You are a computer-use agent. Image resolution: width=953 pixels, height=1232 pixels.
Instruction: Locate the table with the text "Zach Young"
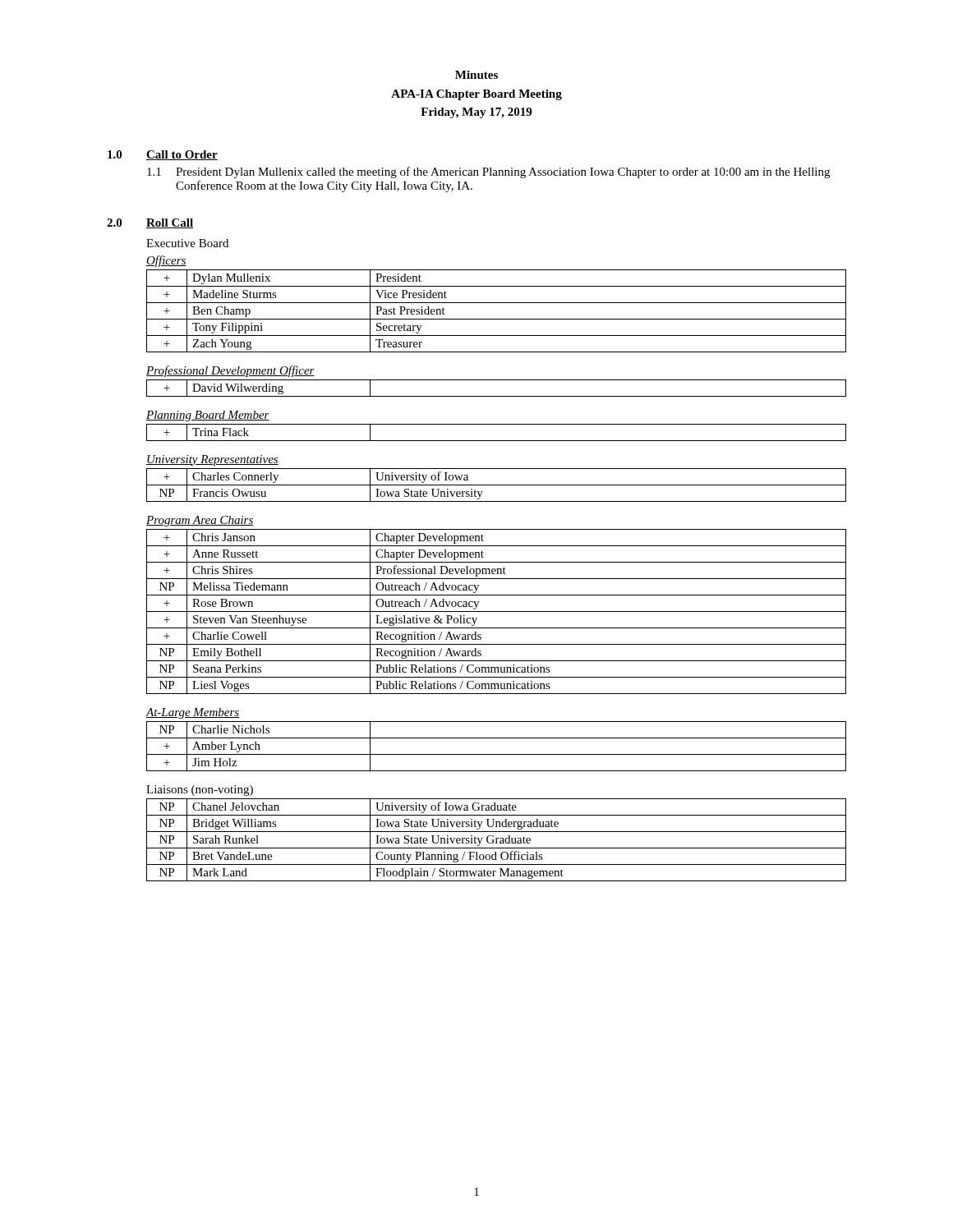tap(496, 310)
